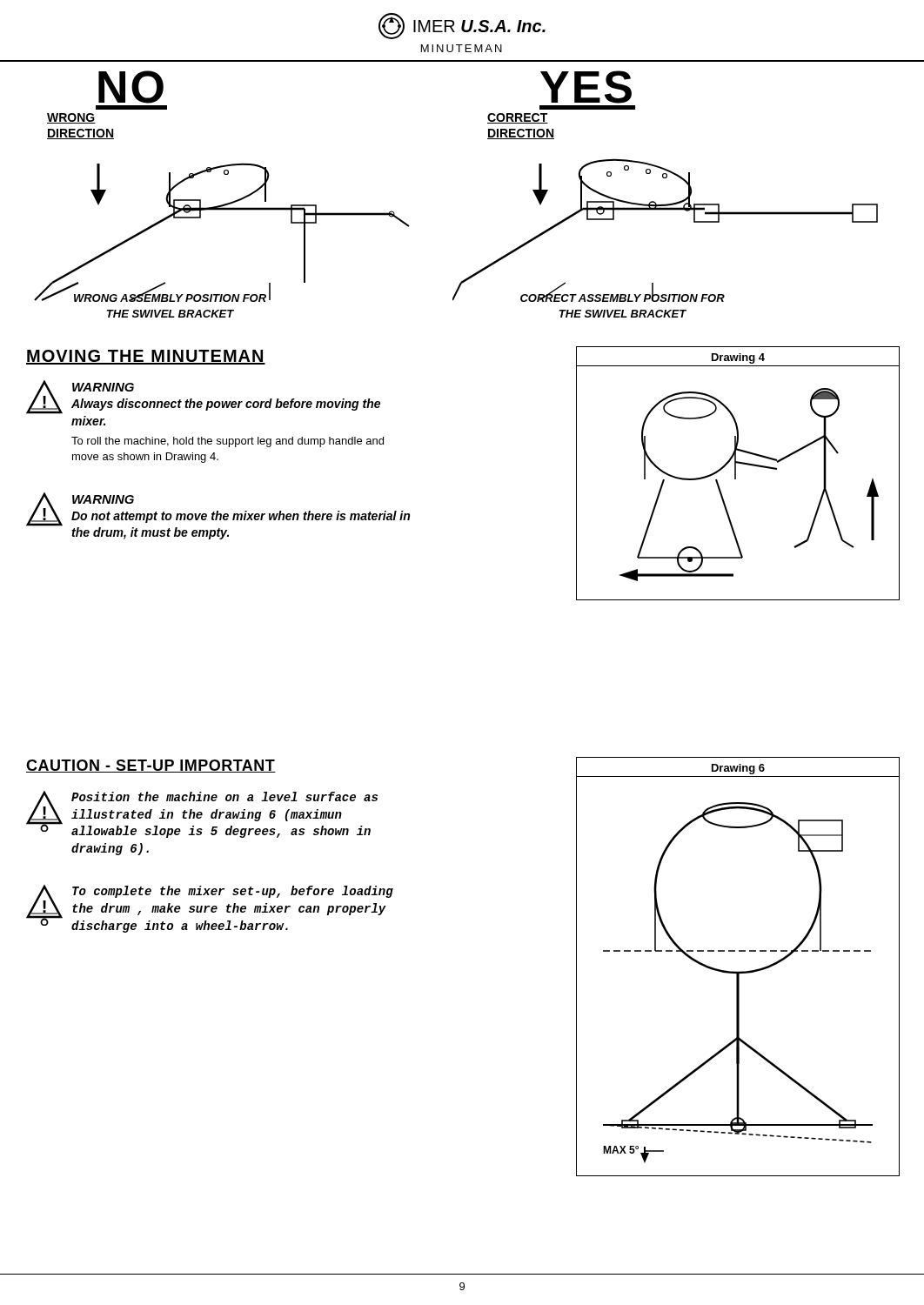Navigate to the passage starting "! Position the machine"
The image size is (924, 1305).
pyautogui.click(x=218, y=824)
